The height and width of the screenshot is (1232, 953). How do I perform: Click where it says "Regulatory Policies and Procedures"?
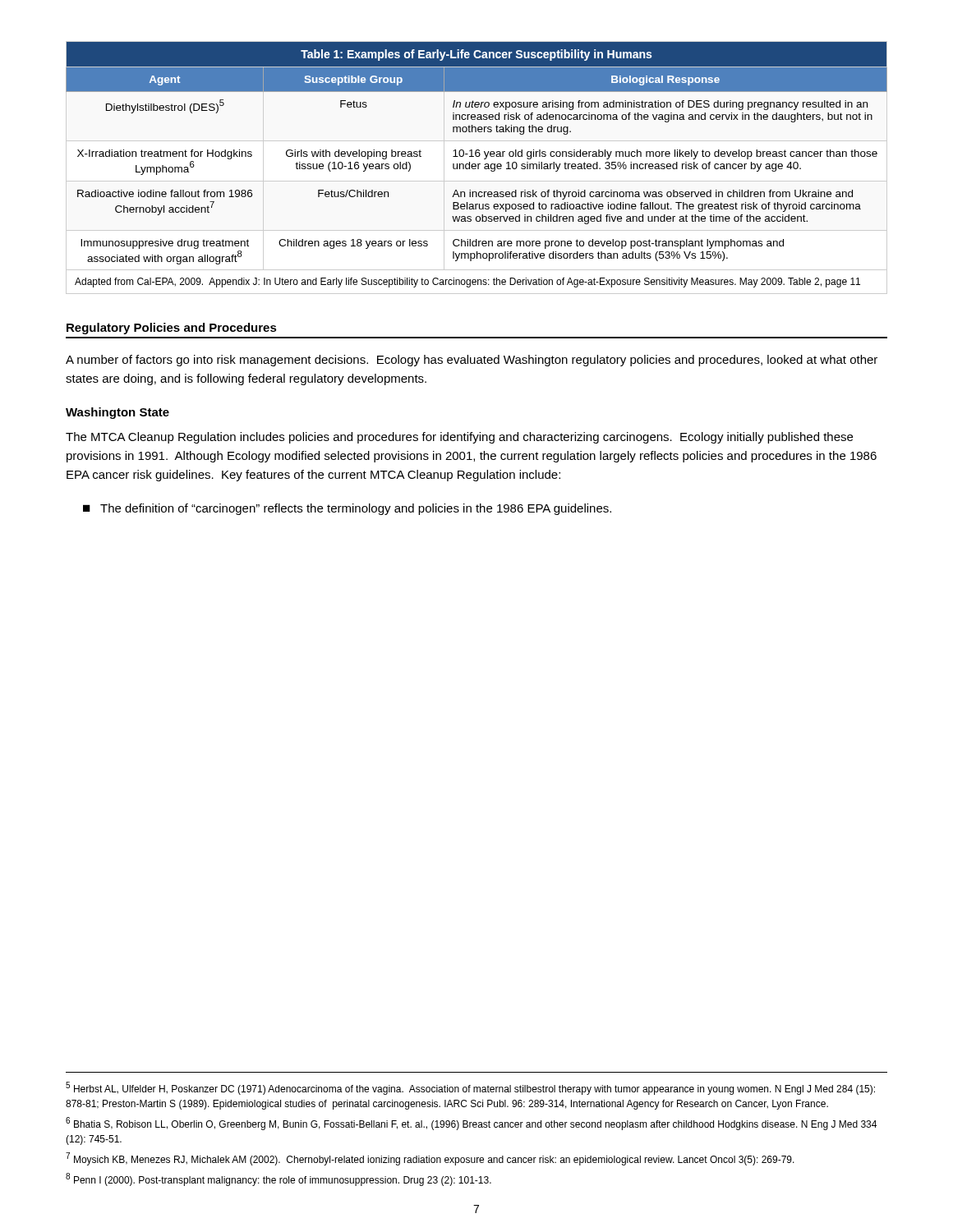point(171,327)
